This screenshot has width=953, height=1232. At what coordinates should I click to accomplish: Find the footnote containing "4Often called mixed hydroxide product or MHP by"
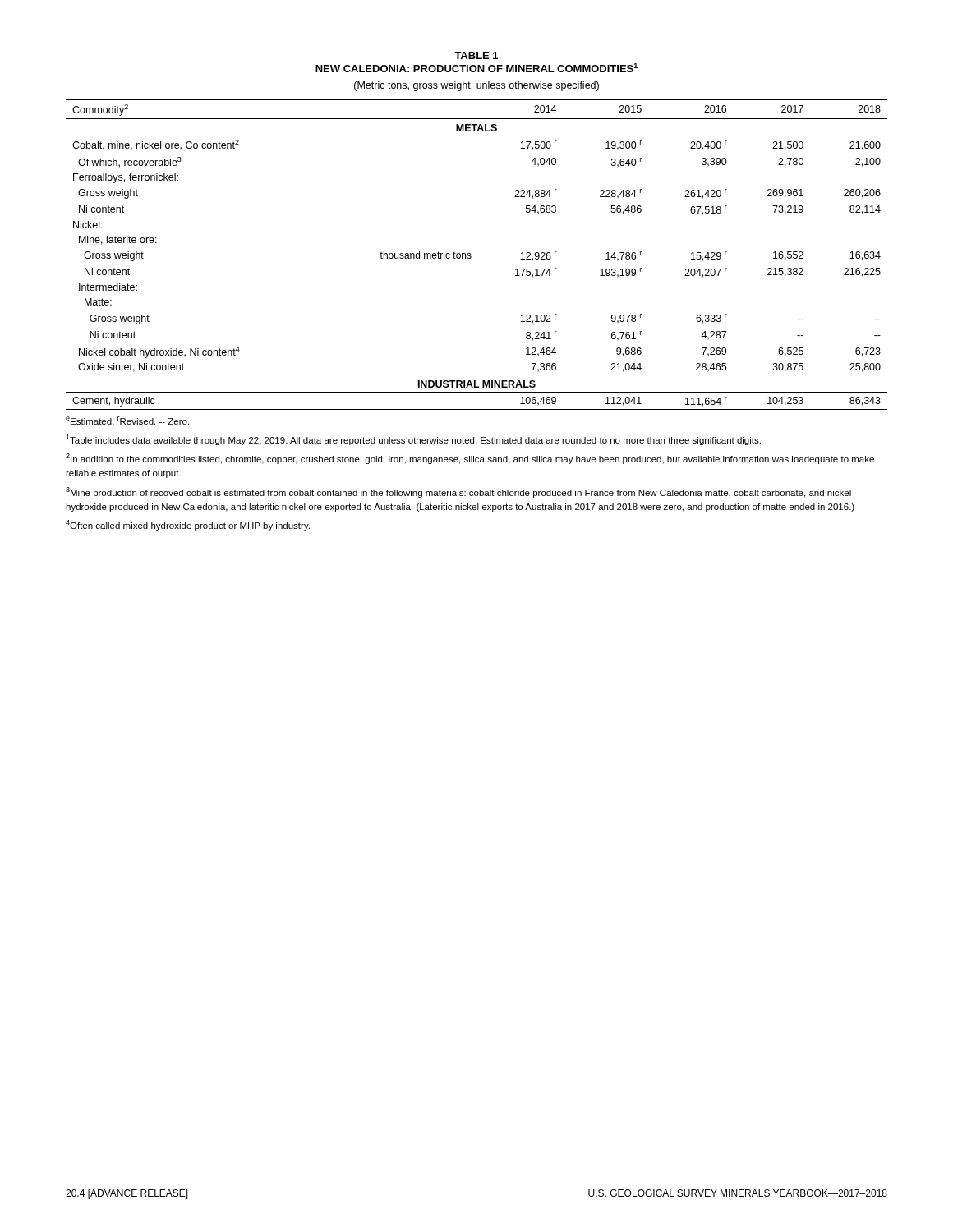(x=188, y=524)
